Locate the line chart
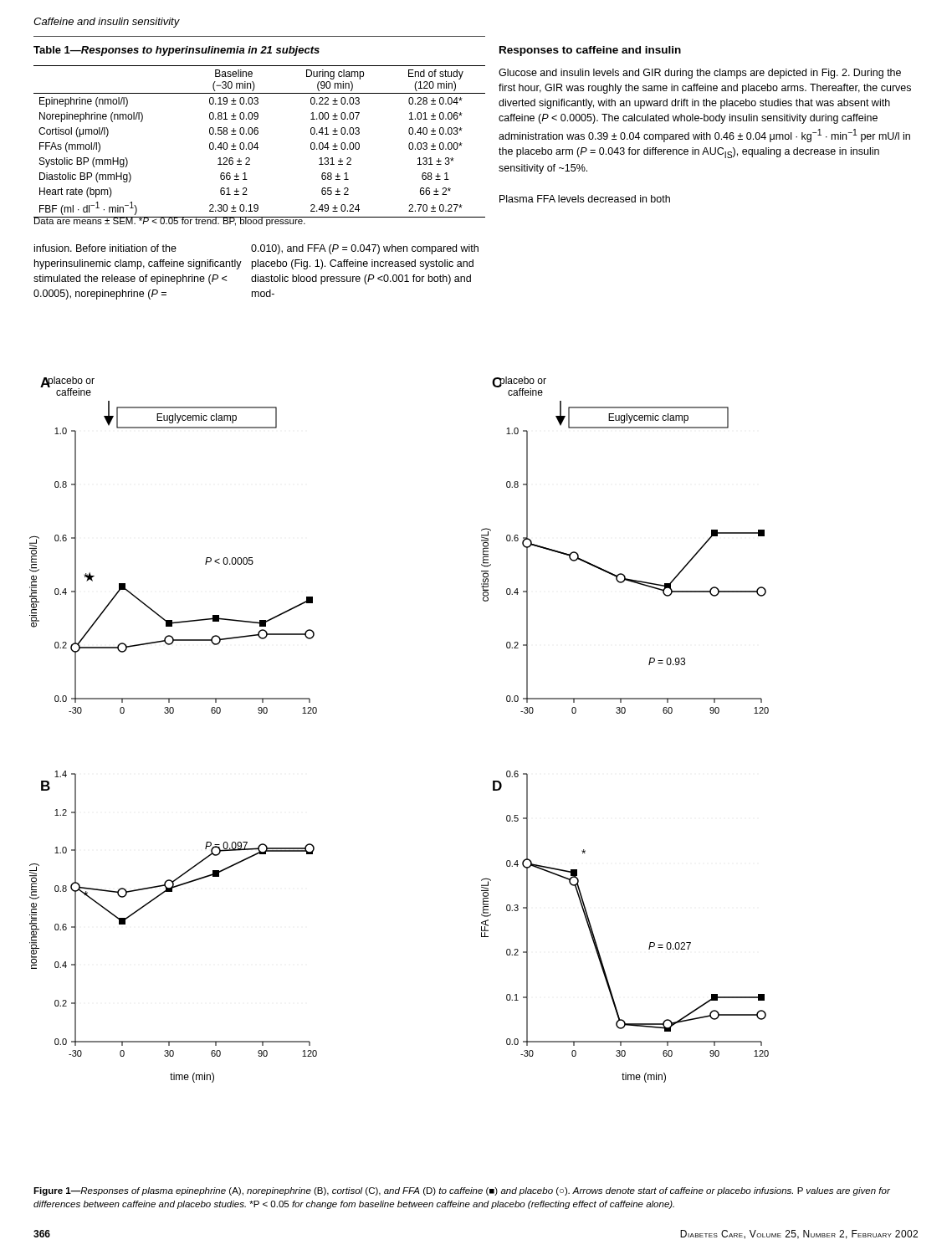The image size is (952, 1255). pyautogui.click(x=477, y=770)
